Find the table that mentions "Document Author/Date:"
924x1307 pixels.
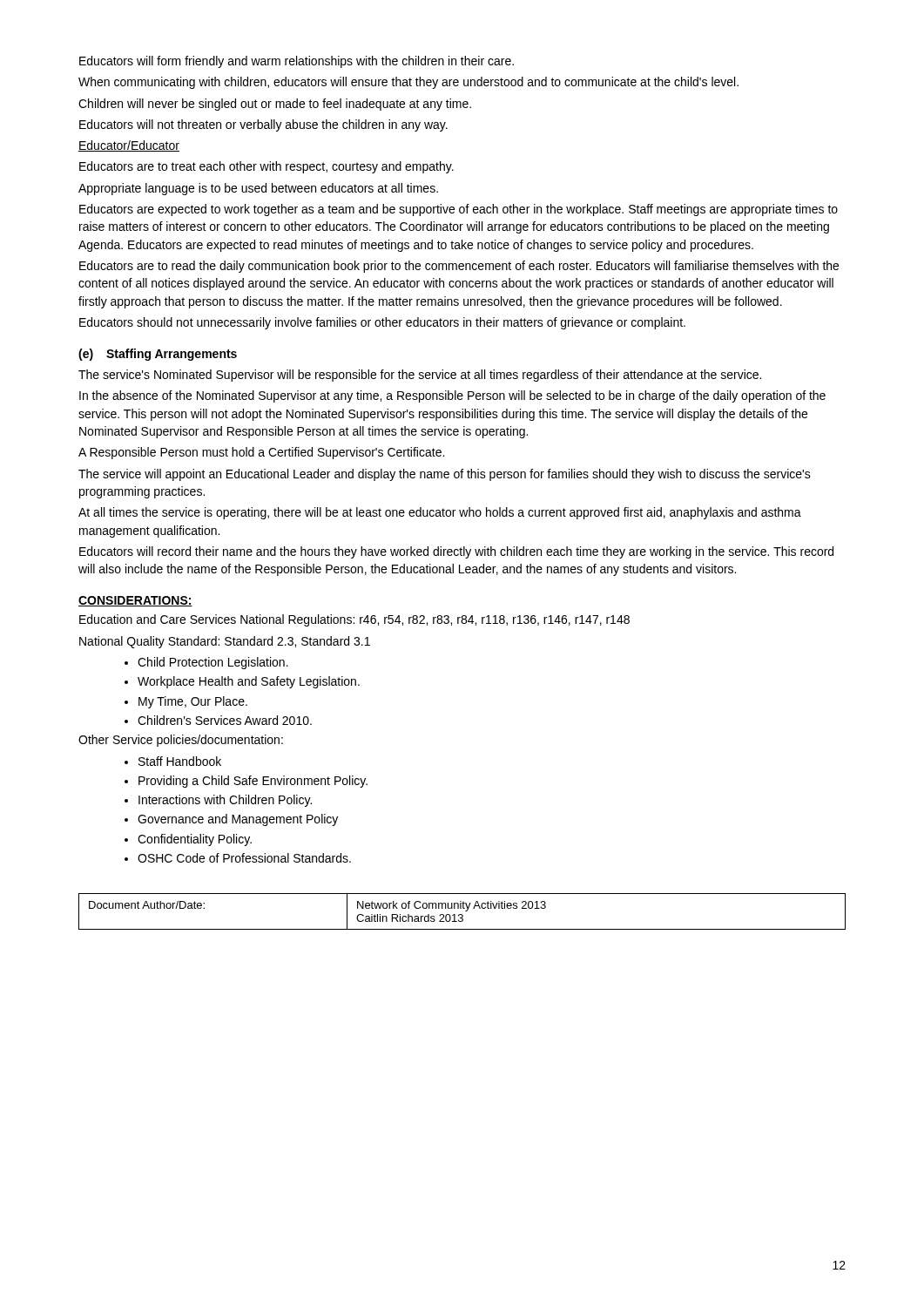[462, 912]
